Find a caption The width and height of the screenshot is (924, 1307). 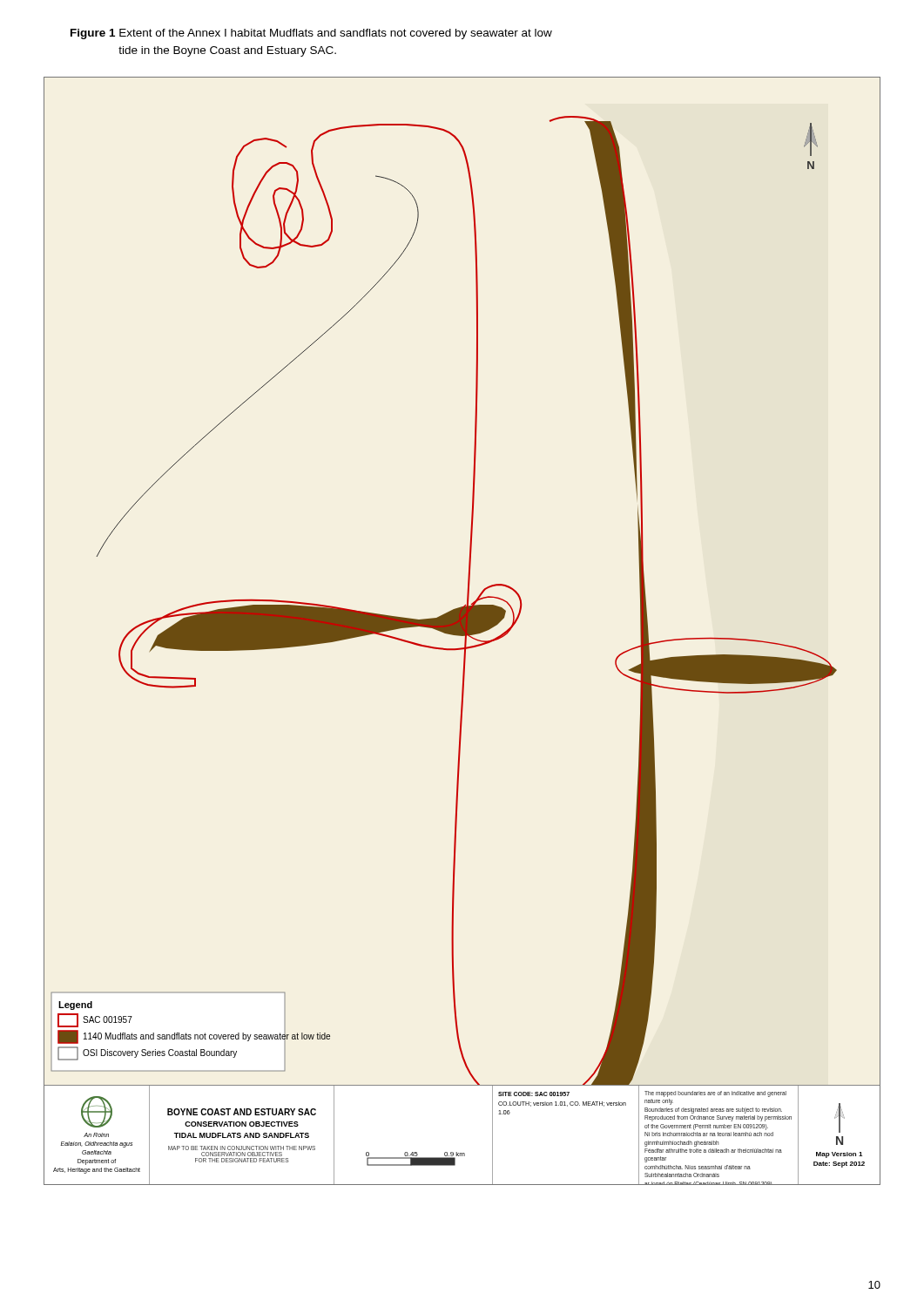point(311,41)
